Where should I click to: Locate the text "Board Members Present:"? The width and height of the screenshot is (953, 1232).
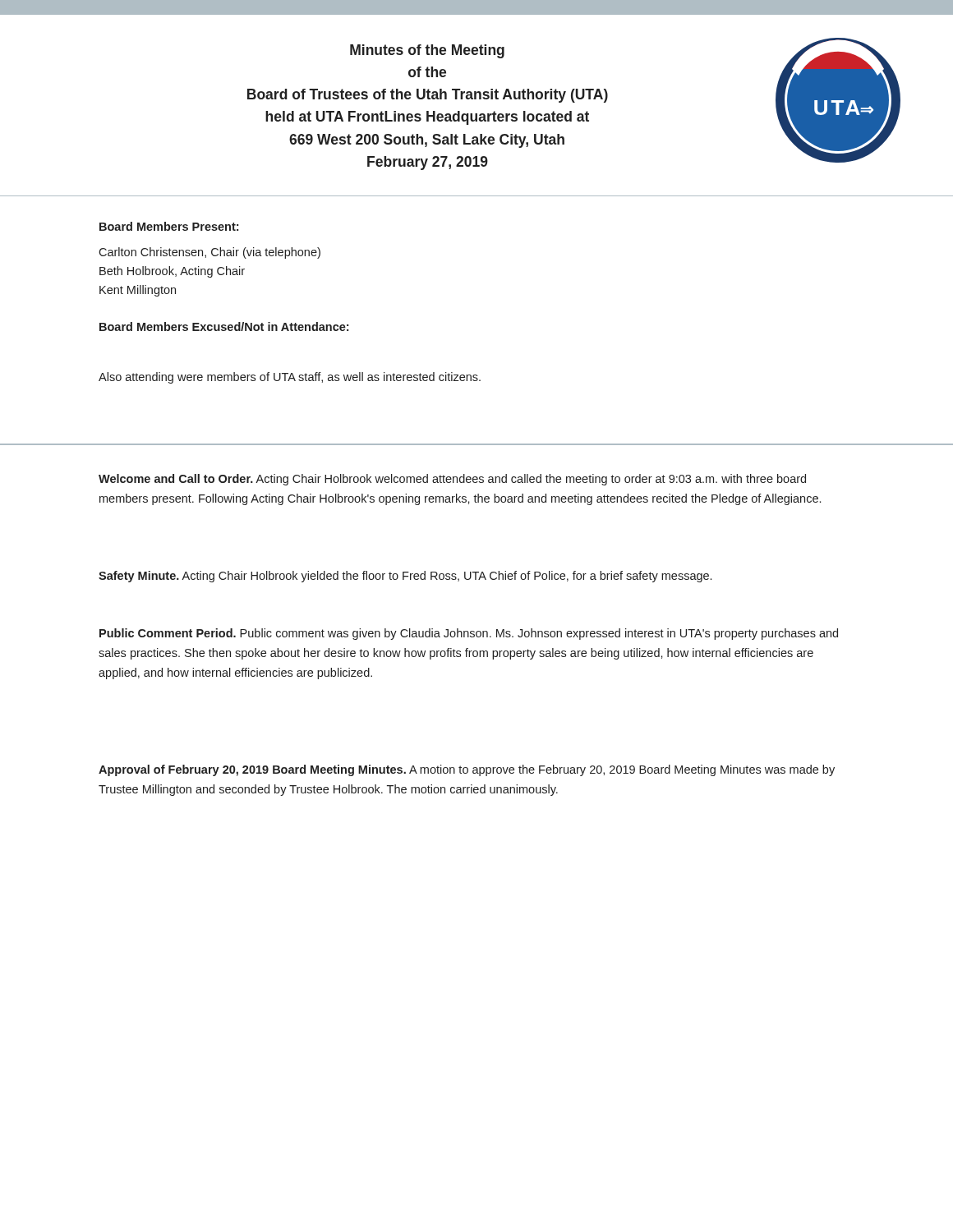[x=169, y=226]
